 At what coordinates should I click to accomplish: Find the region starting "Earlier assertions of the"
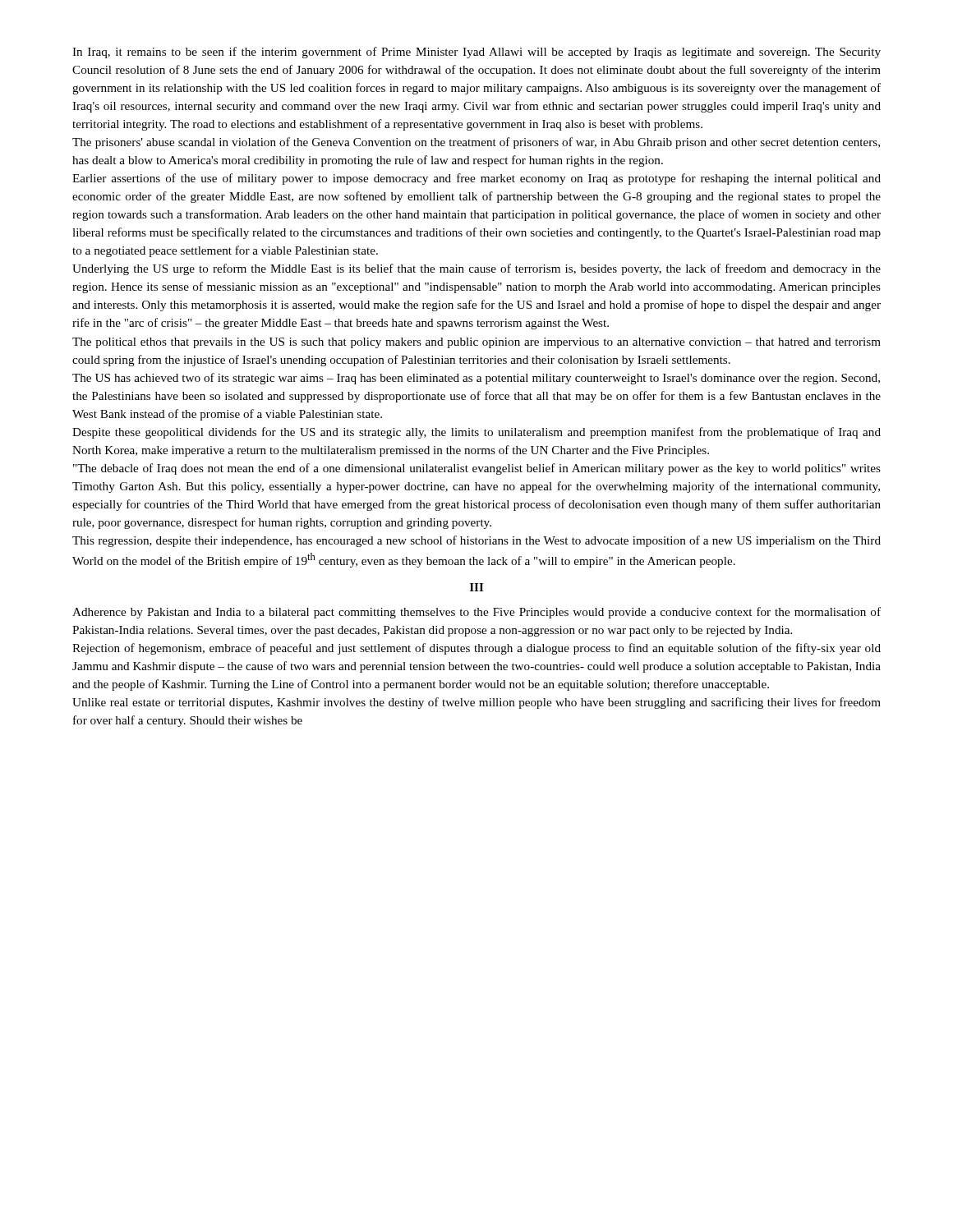[476, 214]
